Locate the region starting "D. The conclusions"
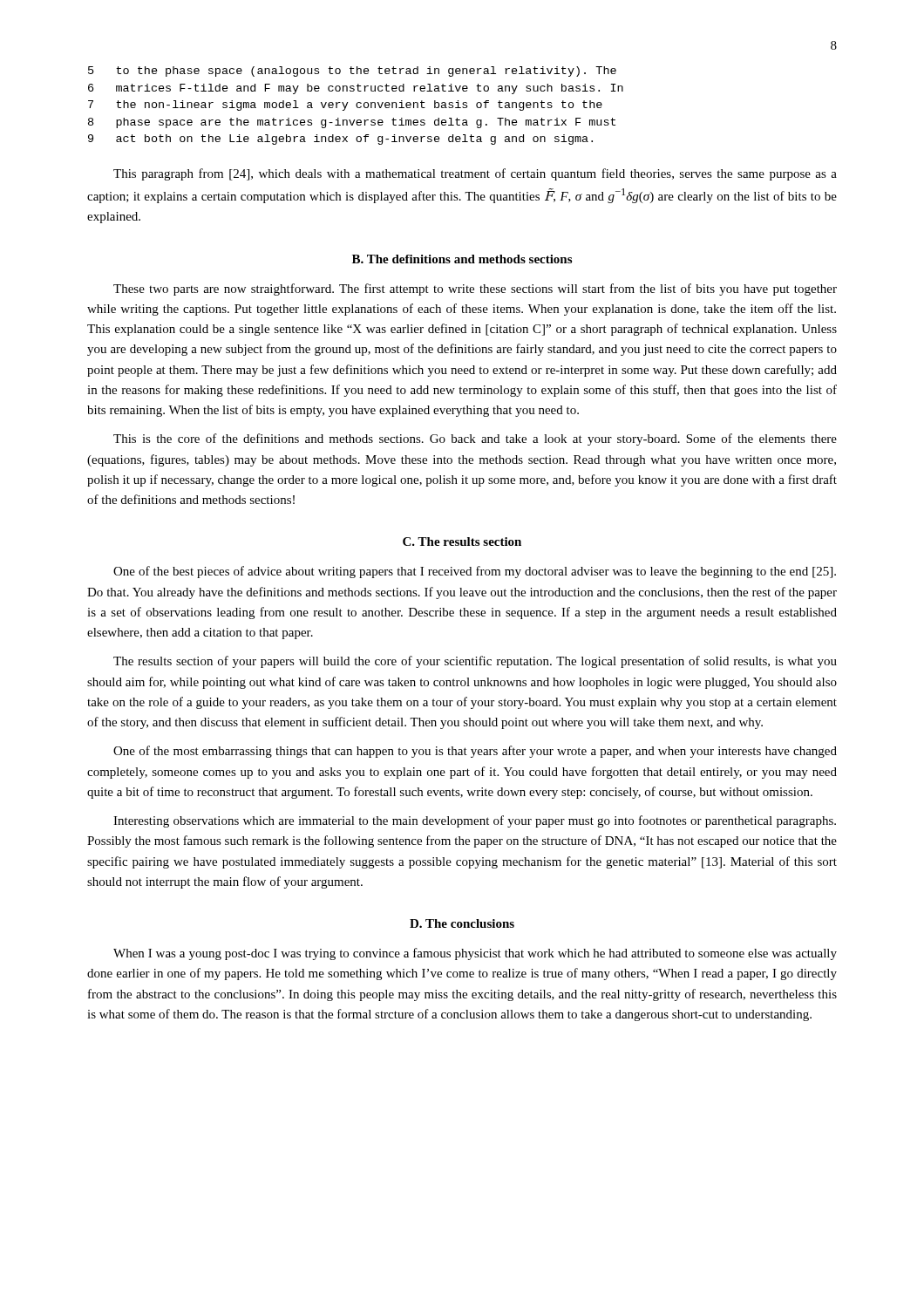The width and height of the screenshot is (924, 1308). pyautogui.click(x=462, y=924)
